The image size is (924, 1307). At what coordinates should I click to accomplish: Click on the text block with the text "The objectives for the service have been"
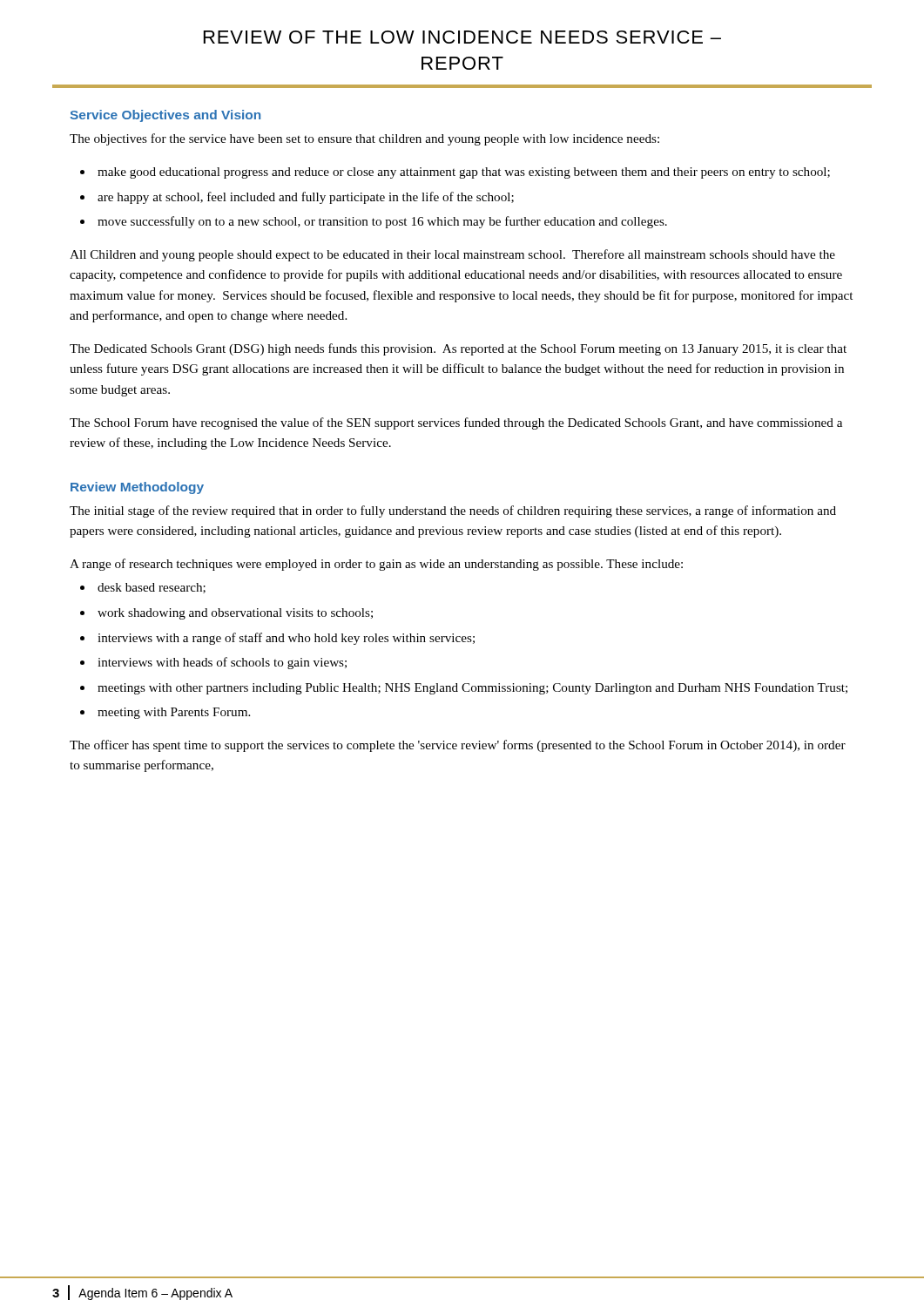click(x=365, y=138)
